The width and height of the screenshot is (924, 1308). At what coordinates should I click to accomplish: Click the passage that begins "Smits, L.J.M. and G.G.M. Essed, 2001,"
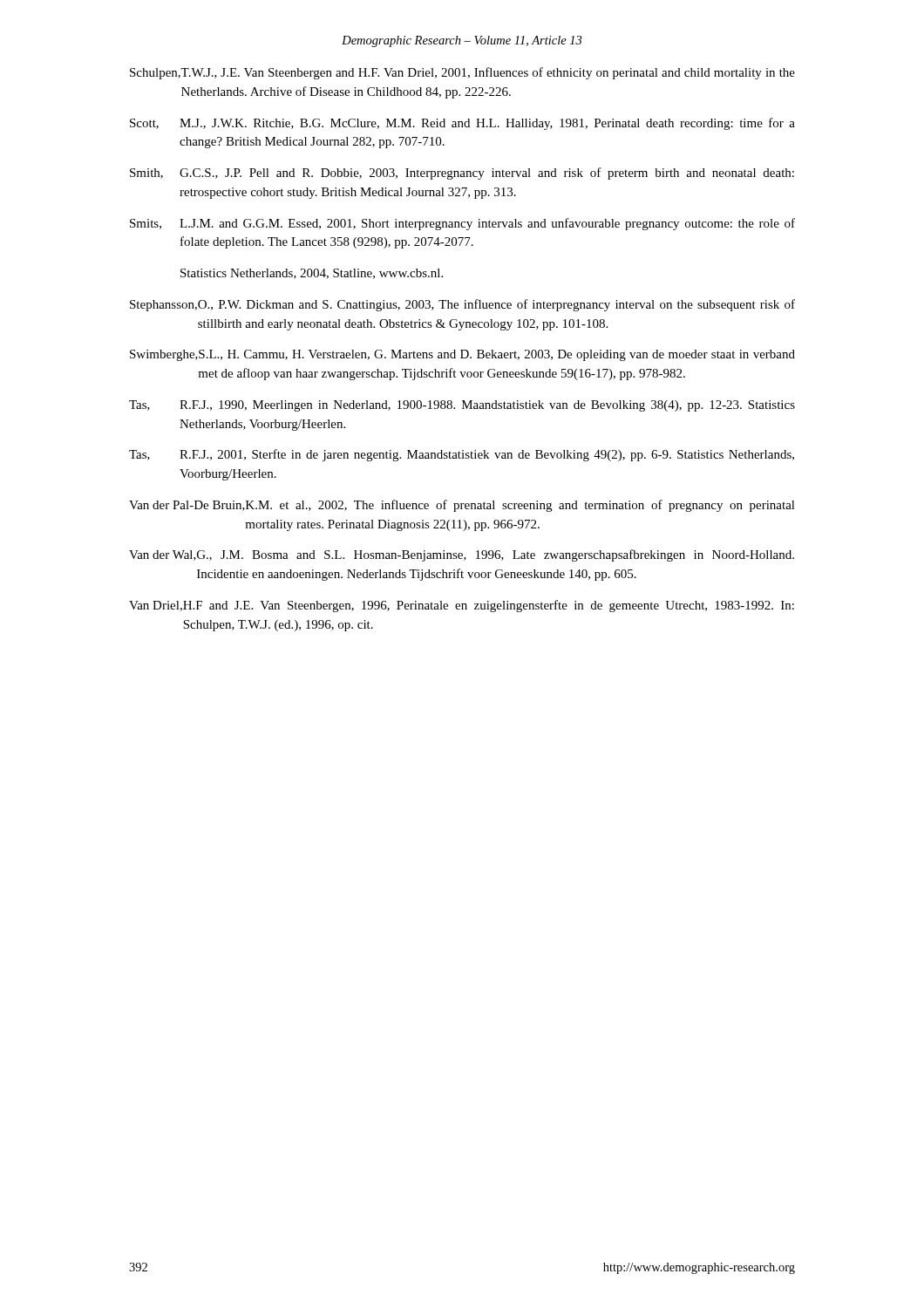click(462, 233)
